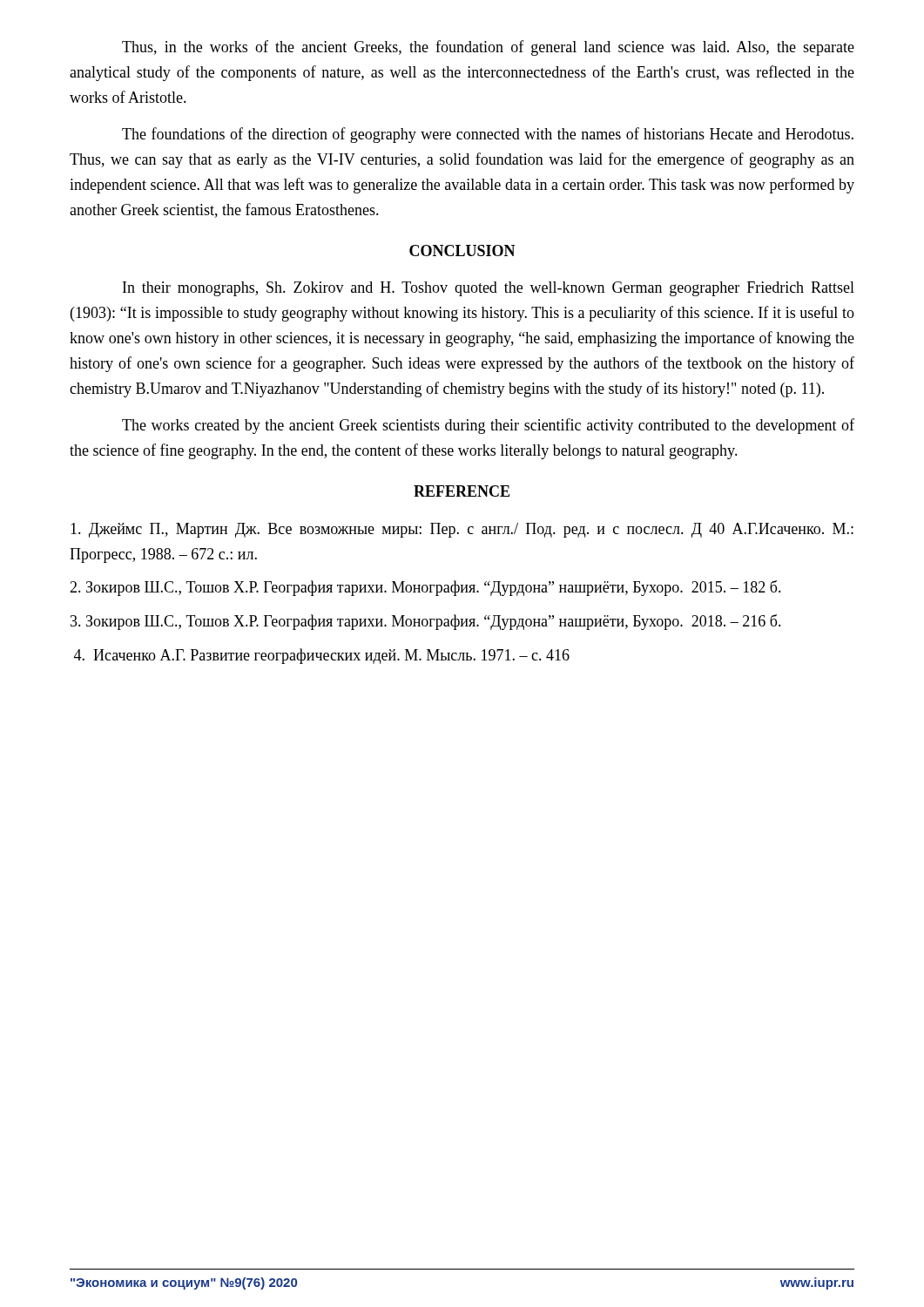
Task: Point to the passage starting "Thus, in the works"
Action: click(462, 73)
